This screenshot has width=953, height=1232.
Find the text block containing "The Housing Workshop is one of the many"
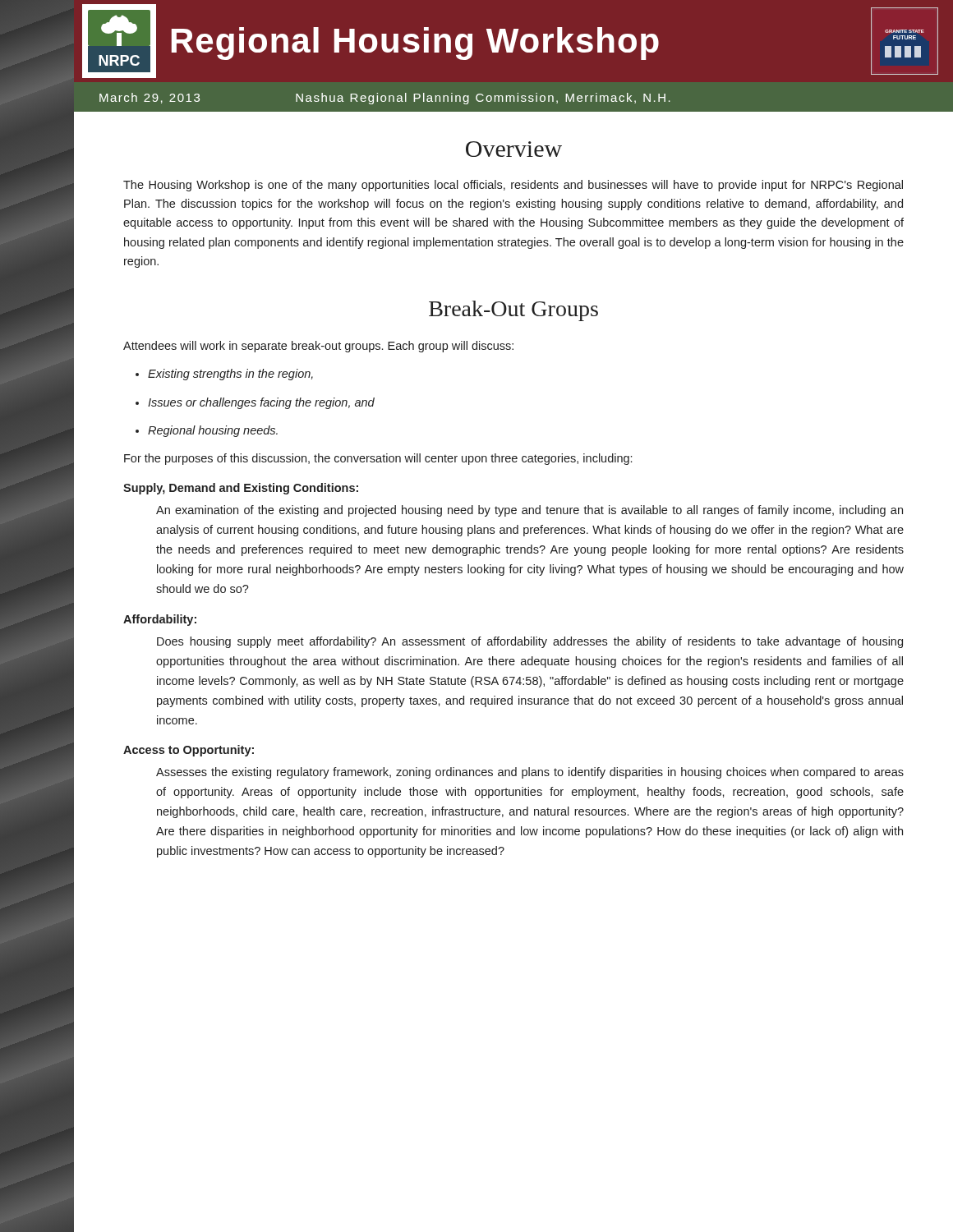pyautogui.click(x=513, y=223)
